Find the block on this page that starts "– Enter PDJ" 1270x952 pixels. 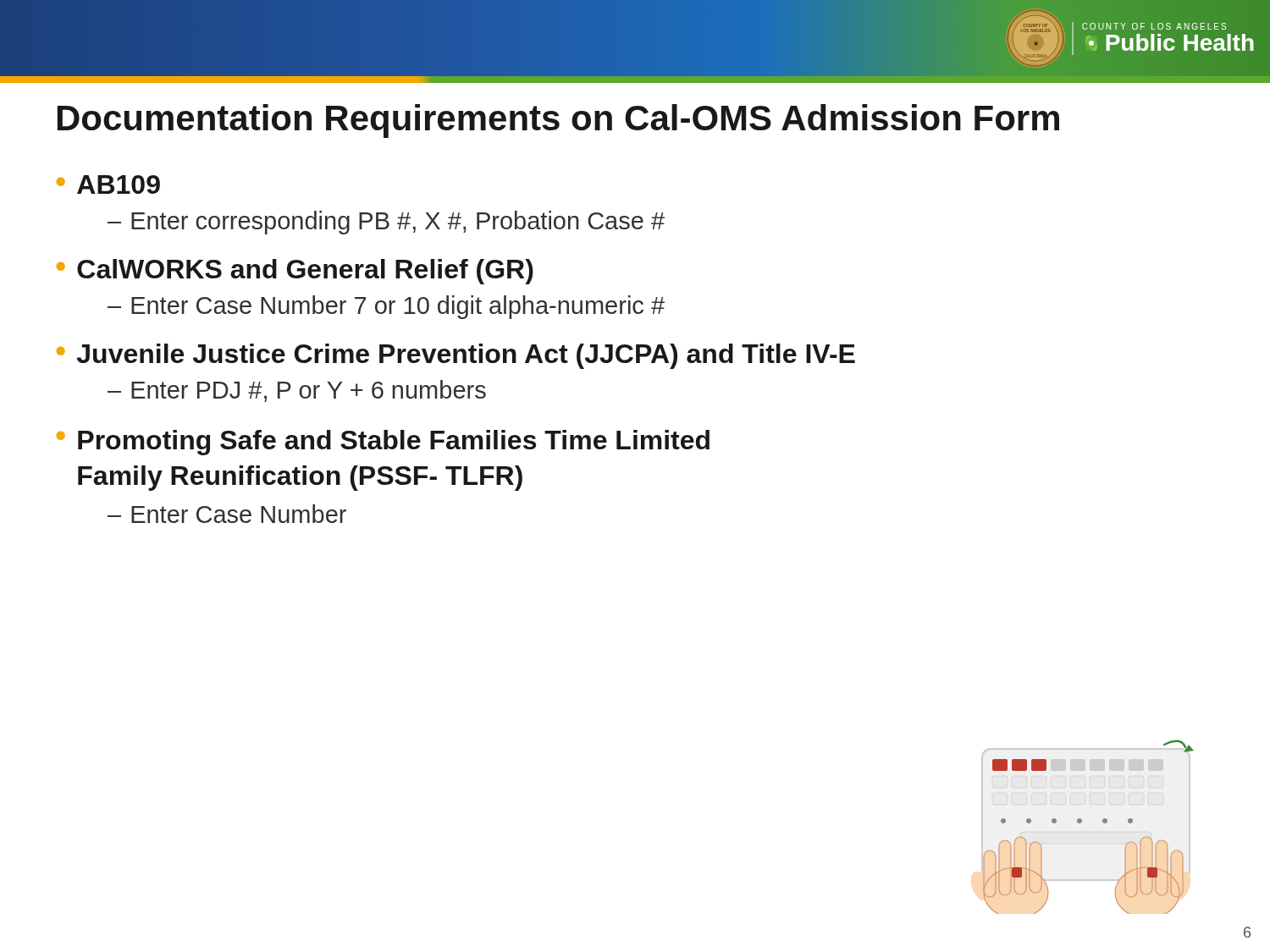tap(297, 391)
